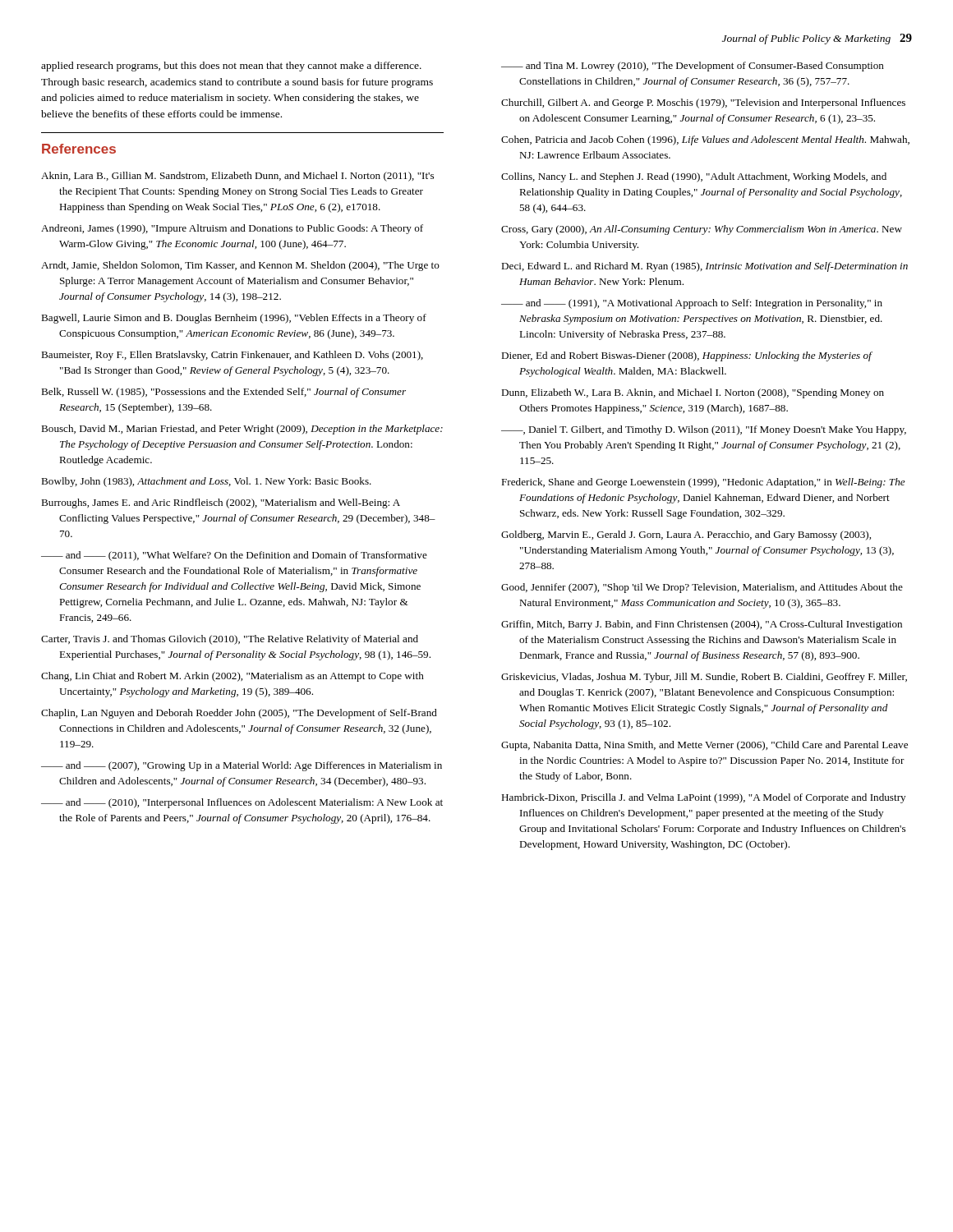Locate the list item that reads "Chang, Lin Chiat"
The width and height of the screenshot is (953, 1232).
pyautogui.click(x=232, y=684)
